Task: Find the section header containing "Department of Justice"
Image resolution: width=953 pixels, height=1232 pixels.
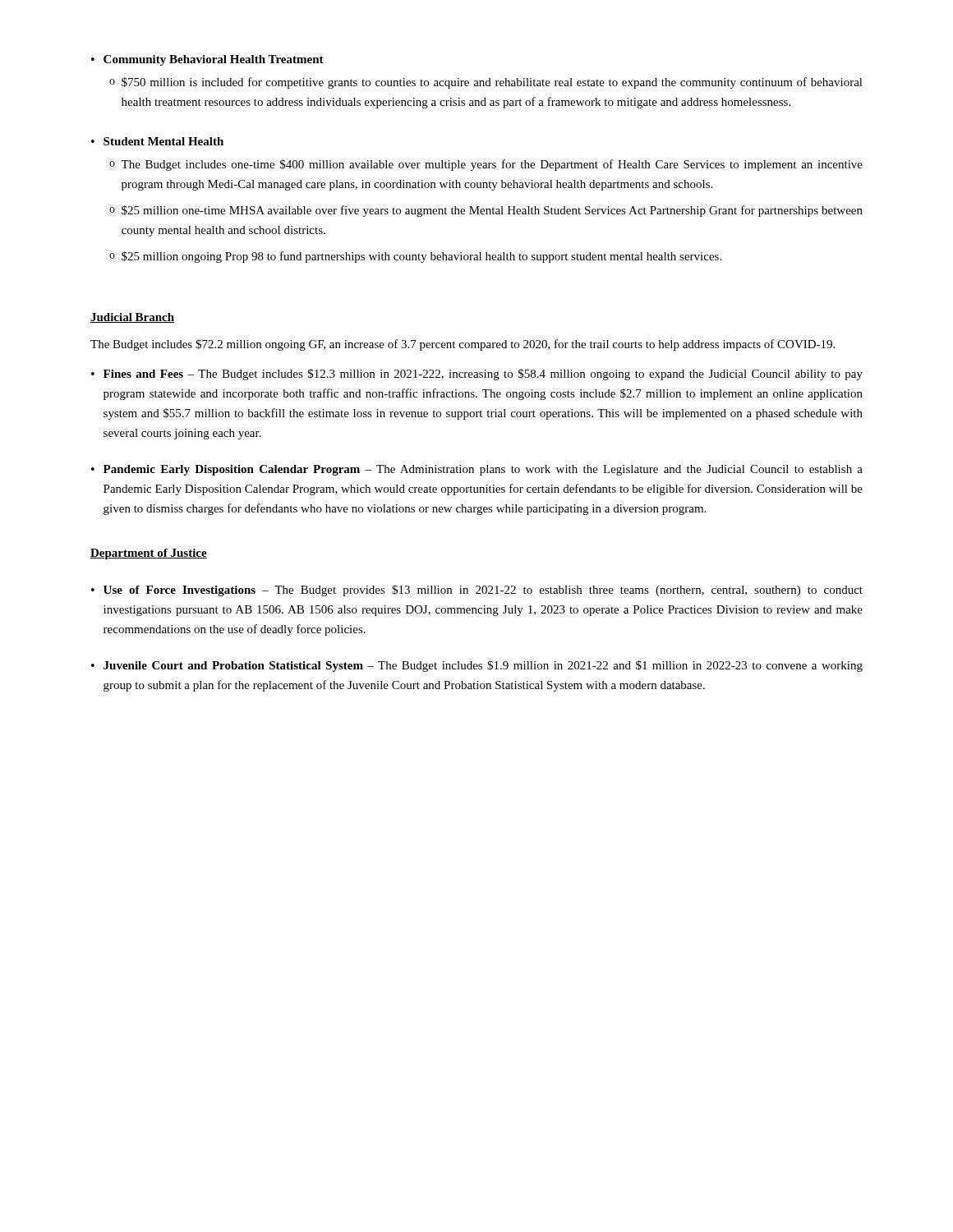Action: [x=149, y=553]
